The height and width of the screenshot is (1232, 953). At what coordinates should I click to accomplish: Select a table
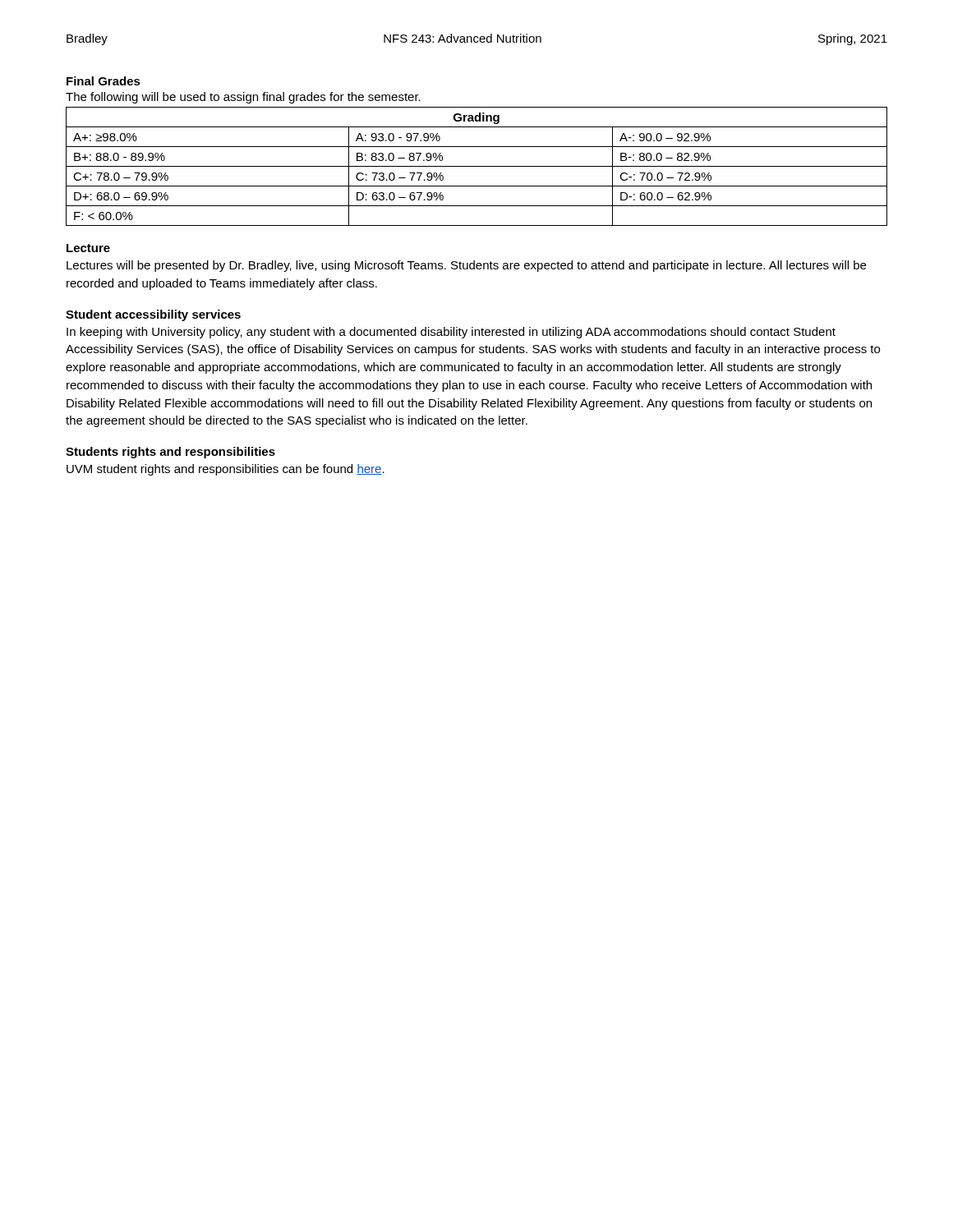click(x=476, y=166)
